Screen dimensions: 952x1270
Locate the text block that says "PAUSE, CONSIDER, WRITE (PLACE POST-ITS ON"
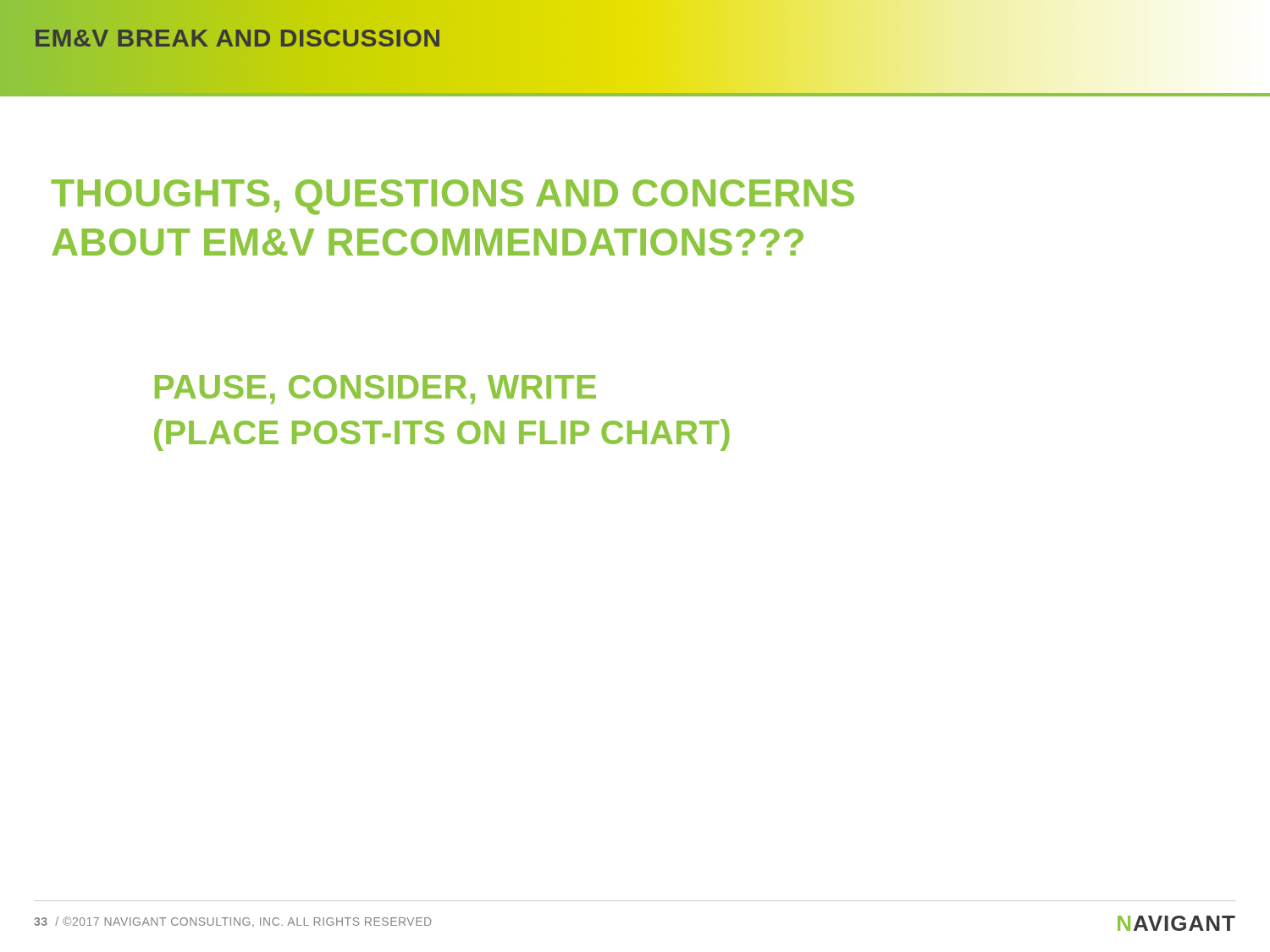[x=442, y=410]
